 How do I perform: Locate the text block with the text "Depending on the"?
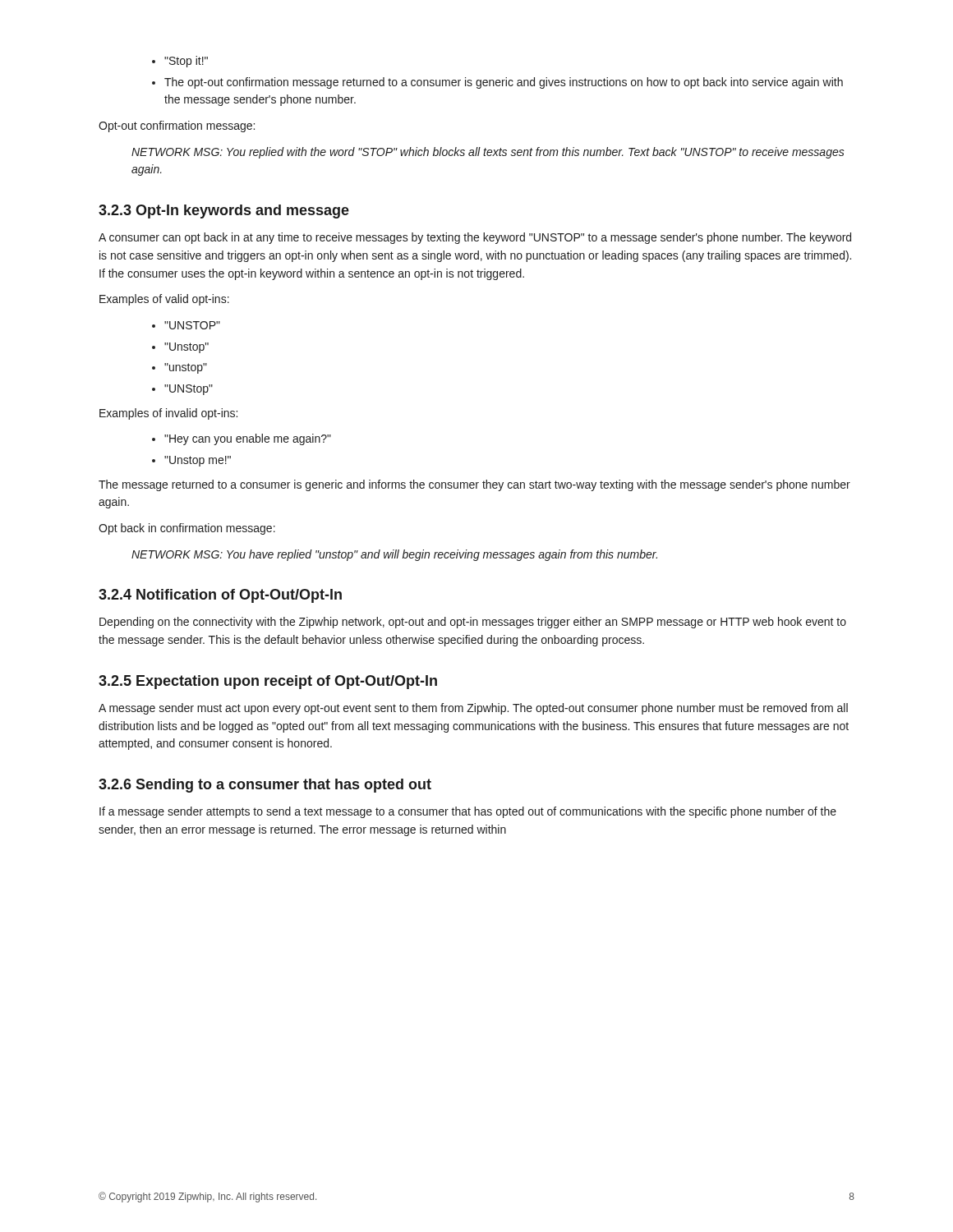(472, 631)
